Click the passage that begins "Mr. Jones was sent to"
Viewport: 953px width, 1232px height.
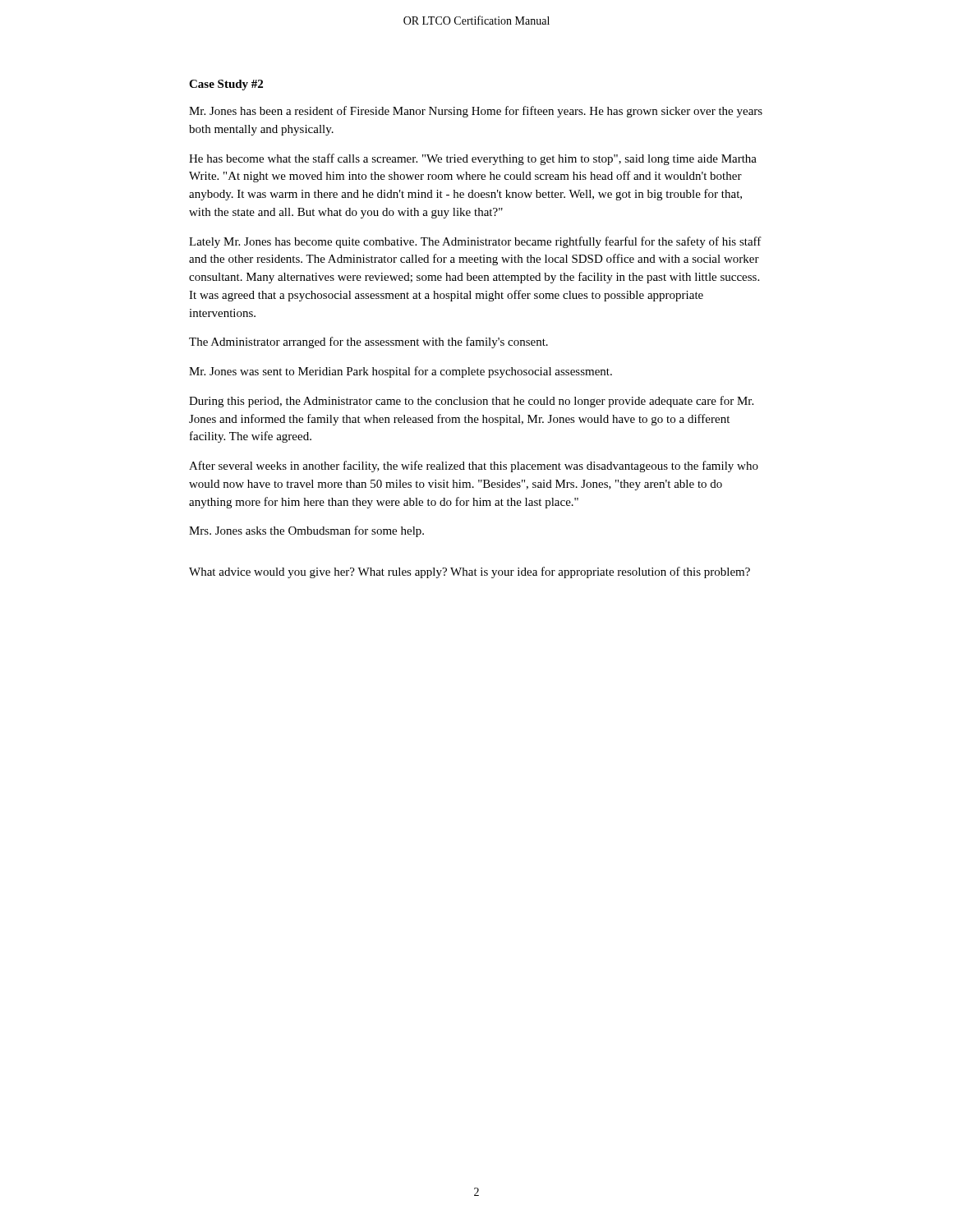(401, 371)
